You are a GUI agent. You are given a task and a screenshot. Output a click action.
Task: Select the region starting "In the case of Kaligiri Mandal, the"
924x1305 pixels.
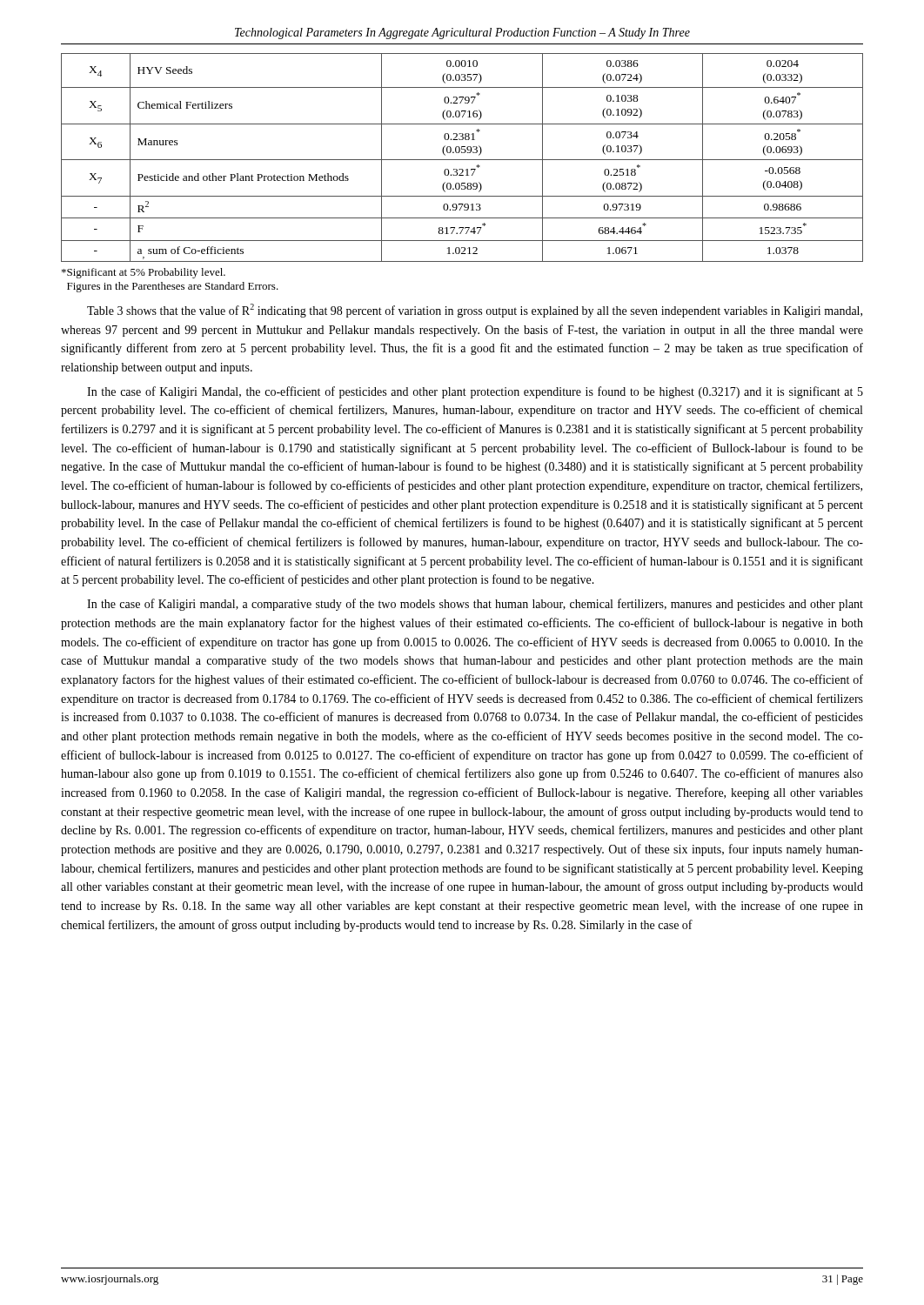[462, 486]
